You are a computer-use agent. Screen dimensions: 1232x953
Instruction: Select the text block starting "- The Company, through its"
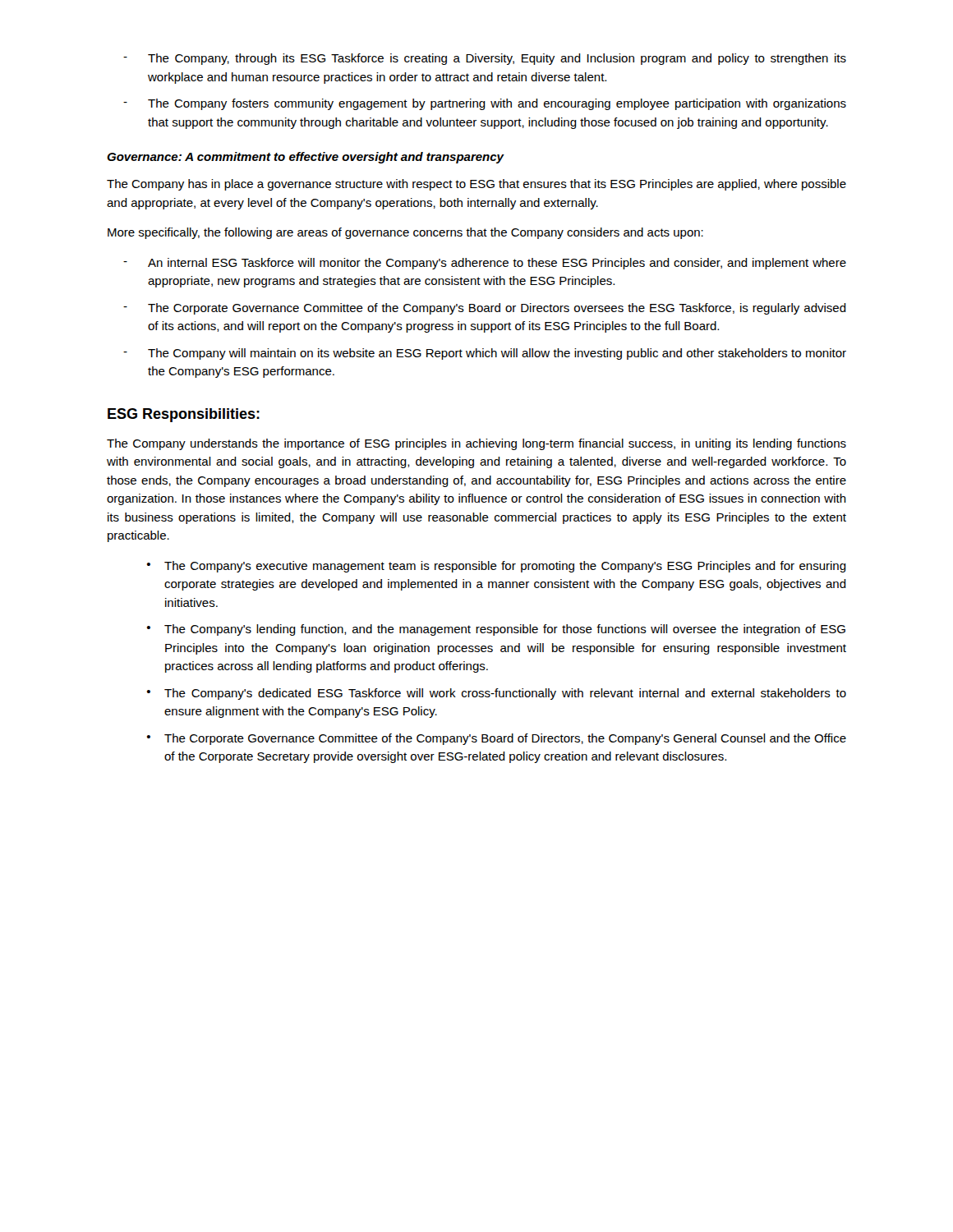point(485,90)
